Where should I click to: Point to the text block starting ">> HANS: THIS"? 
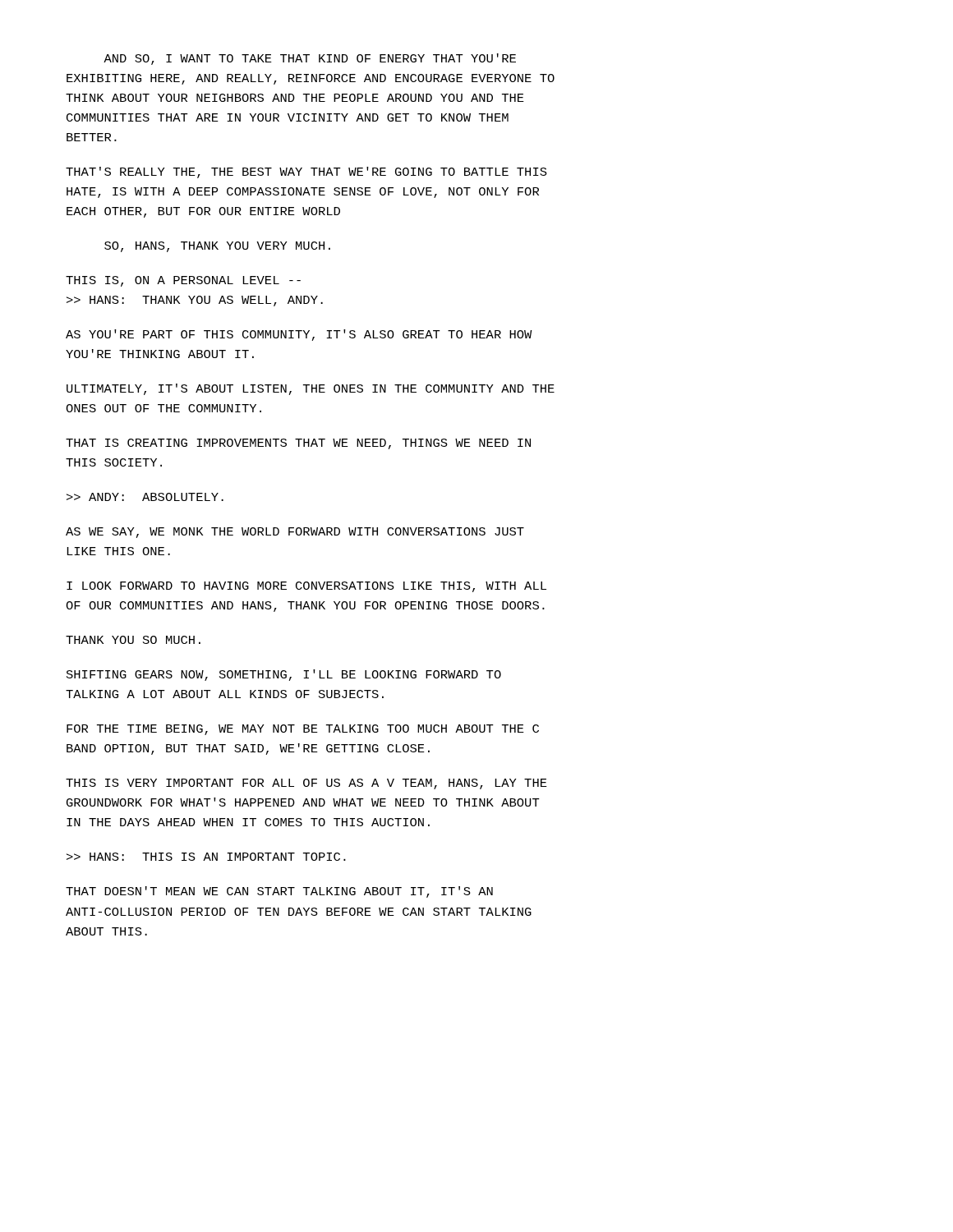(x=207, y=858)
